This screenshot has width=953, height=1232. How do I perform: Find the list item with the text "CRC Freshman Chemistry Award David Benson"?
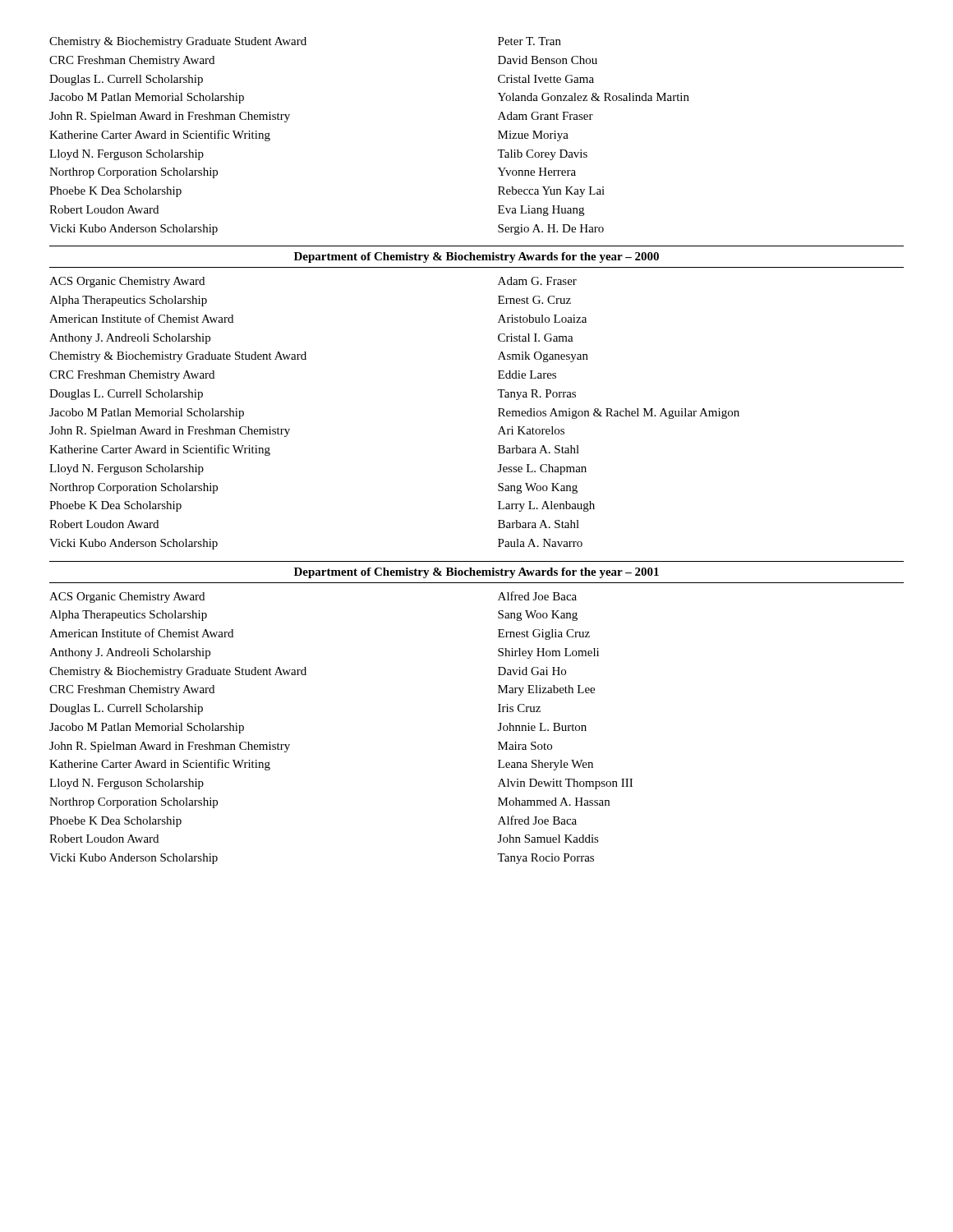[131, 62]
